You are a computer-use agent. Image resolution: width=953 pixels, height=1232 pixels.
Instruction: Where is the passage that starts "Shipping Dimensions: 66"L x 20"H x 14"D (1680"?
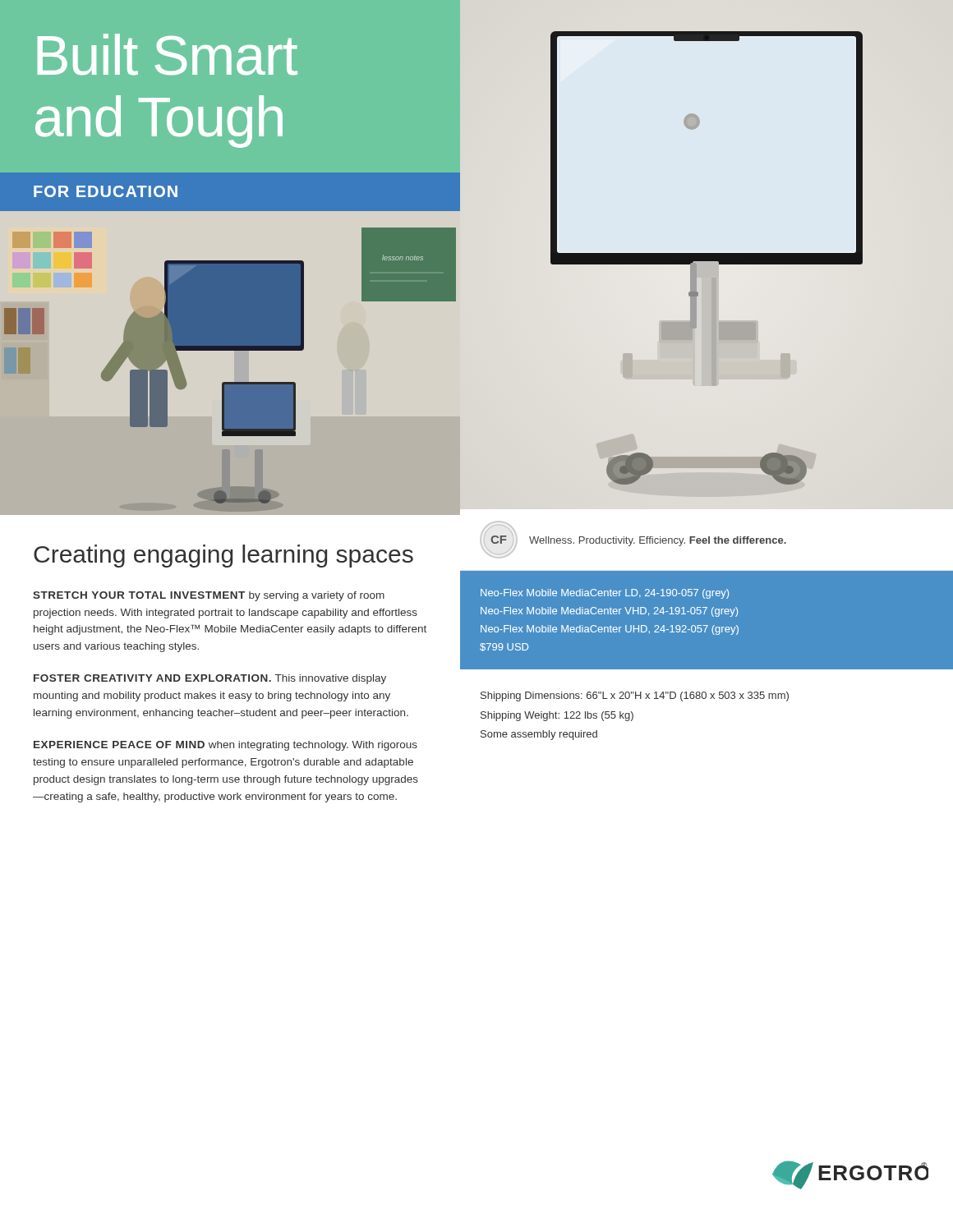(635, 696)
